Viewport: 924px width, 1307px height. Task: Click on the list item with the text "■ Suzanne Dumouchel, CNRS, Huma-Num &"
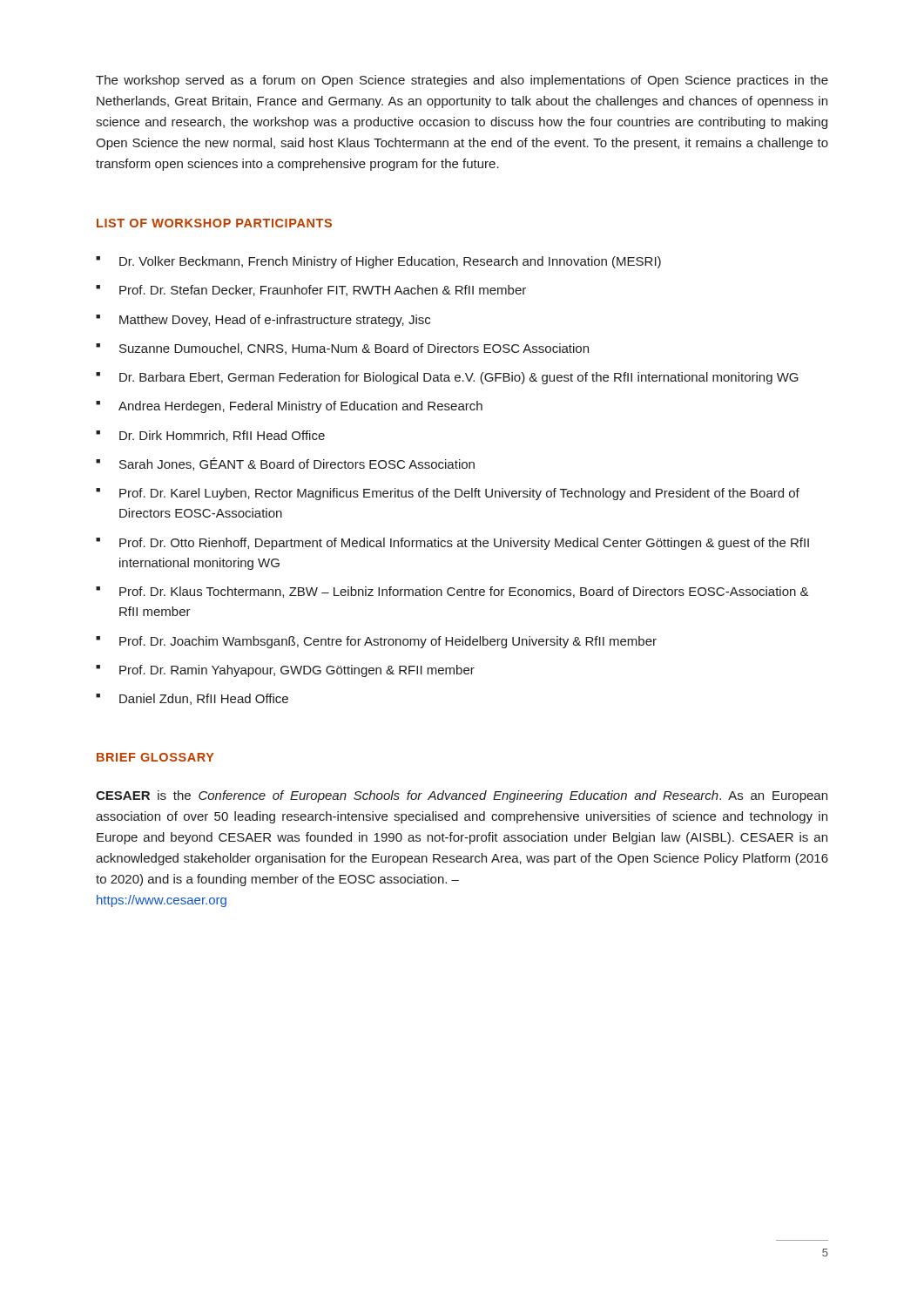click(x=462, y=348)
